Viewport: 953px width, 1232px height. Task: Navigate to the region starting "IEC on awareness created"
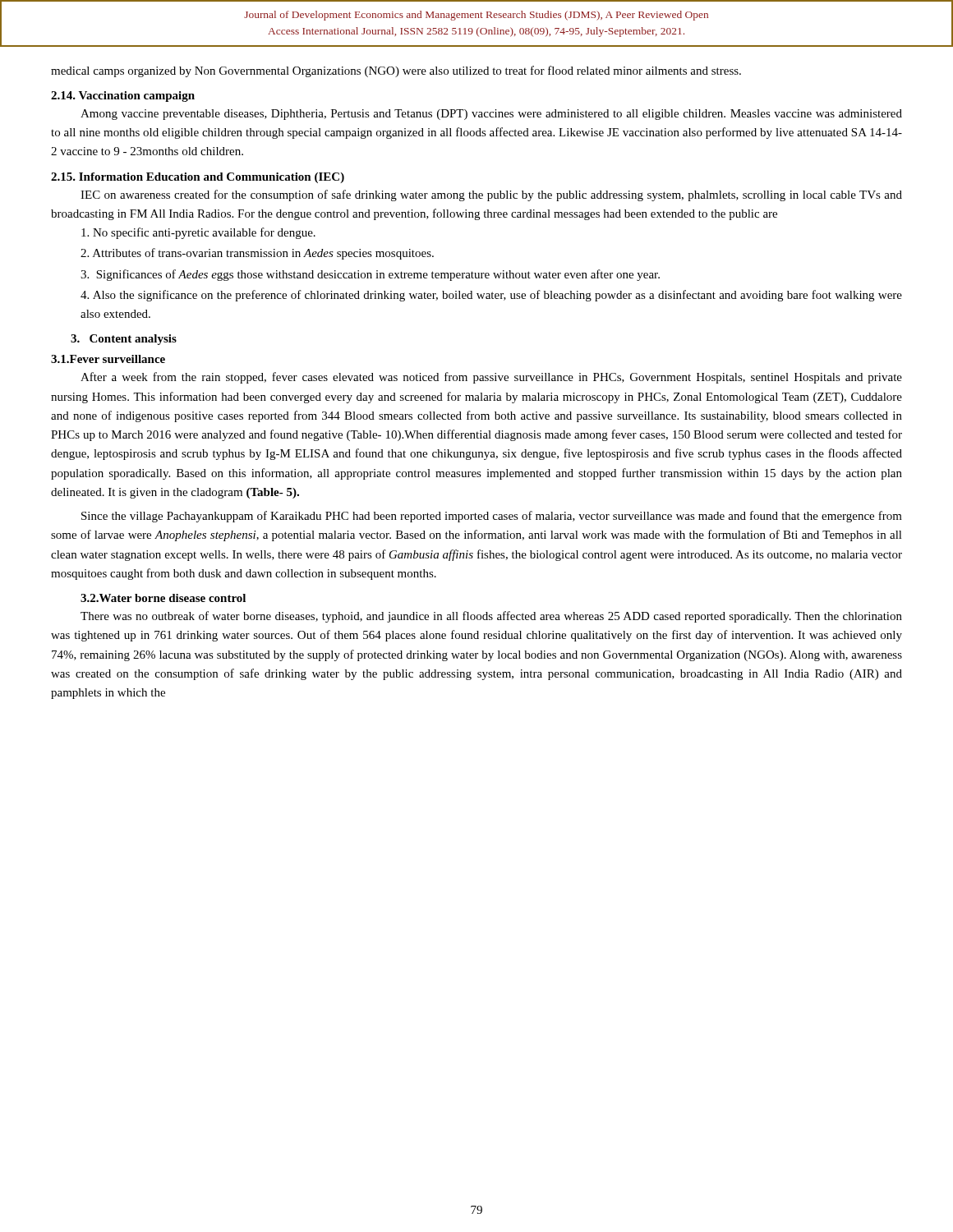[x=476, y=204]
